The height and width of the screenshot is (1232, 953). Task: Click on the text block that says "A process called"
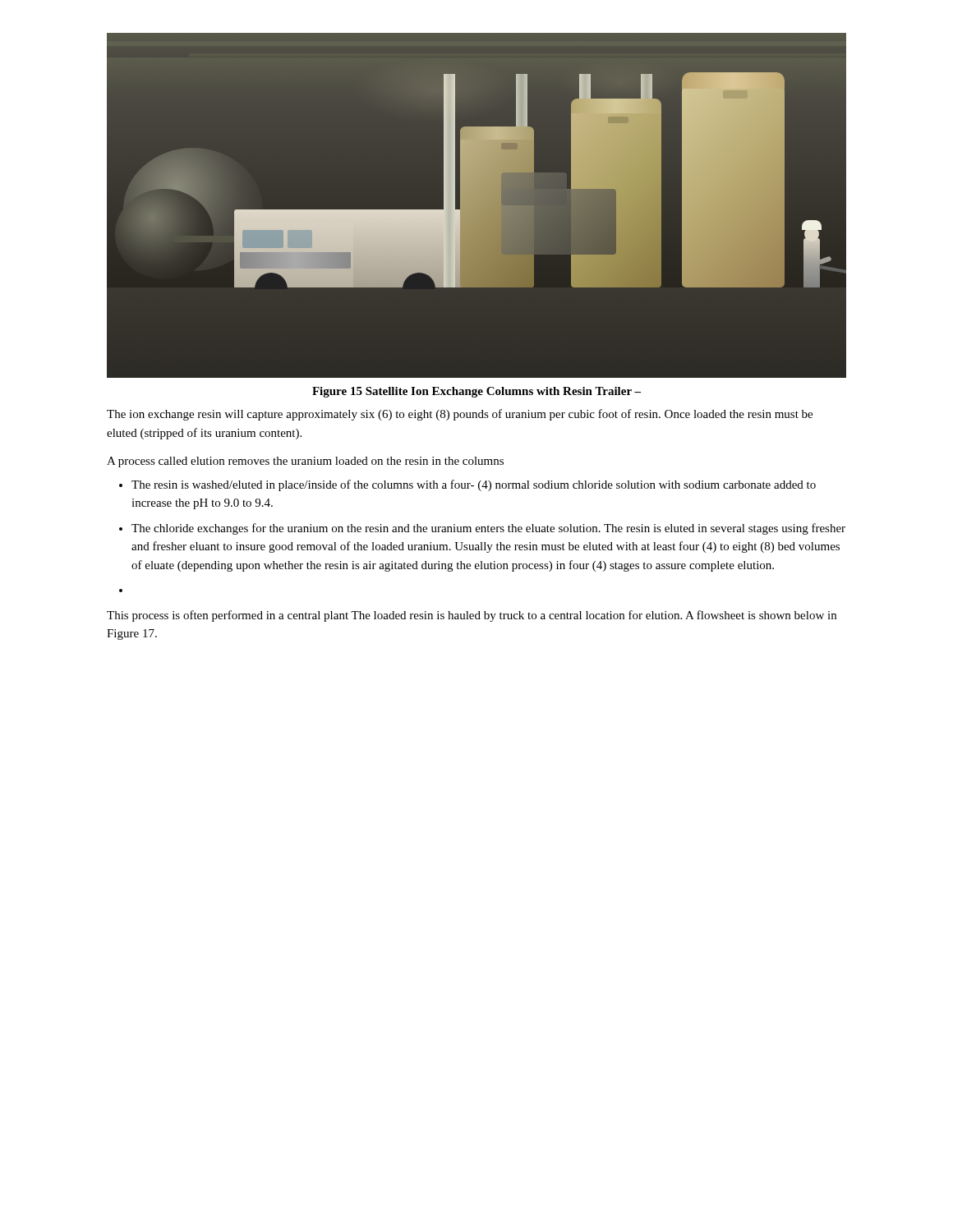click(305, 461)
